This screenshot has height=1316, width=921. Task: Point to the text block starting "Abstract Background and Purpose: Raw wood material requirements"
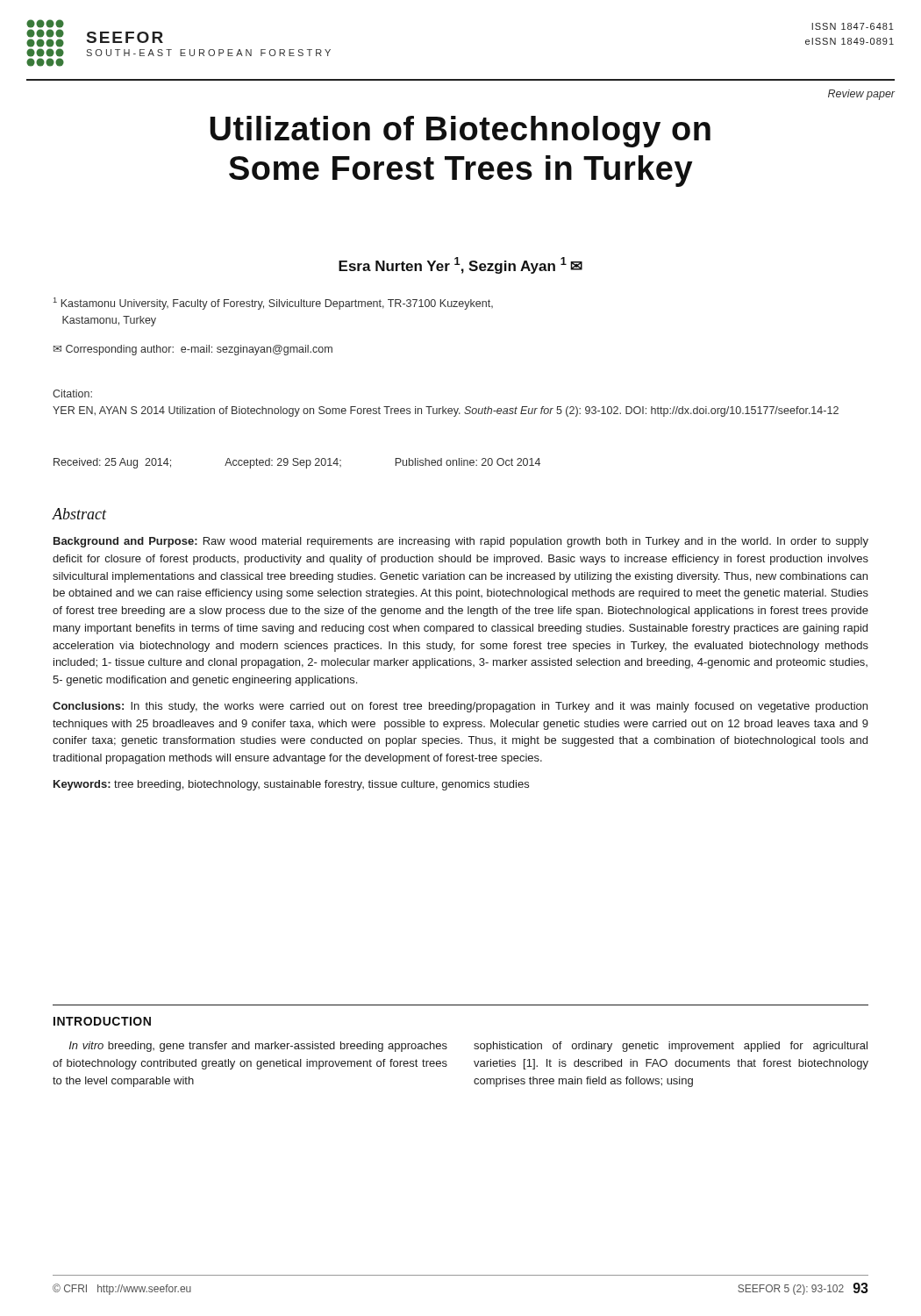click(460, 649)
